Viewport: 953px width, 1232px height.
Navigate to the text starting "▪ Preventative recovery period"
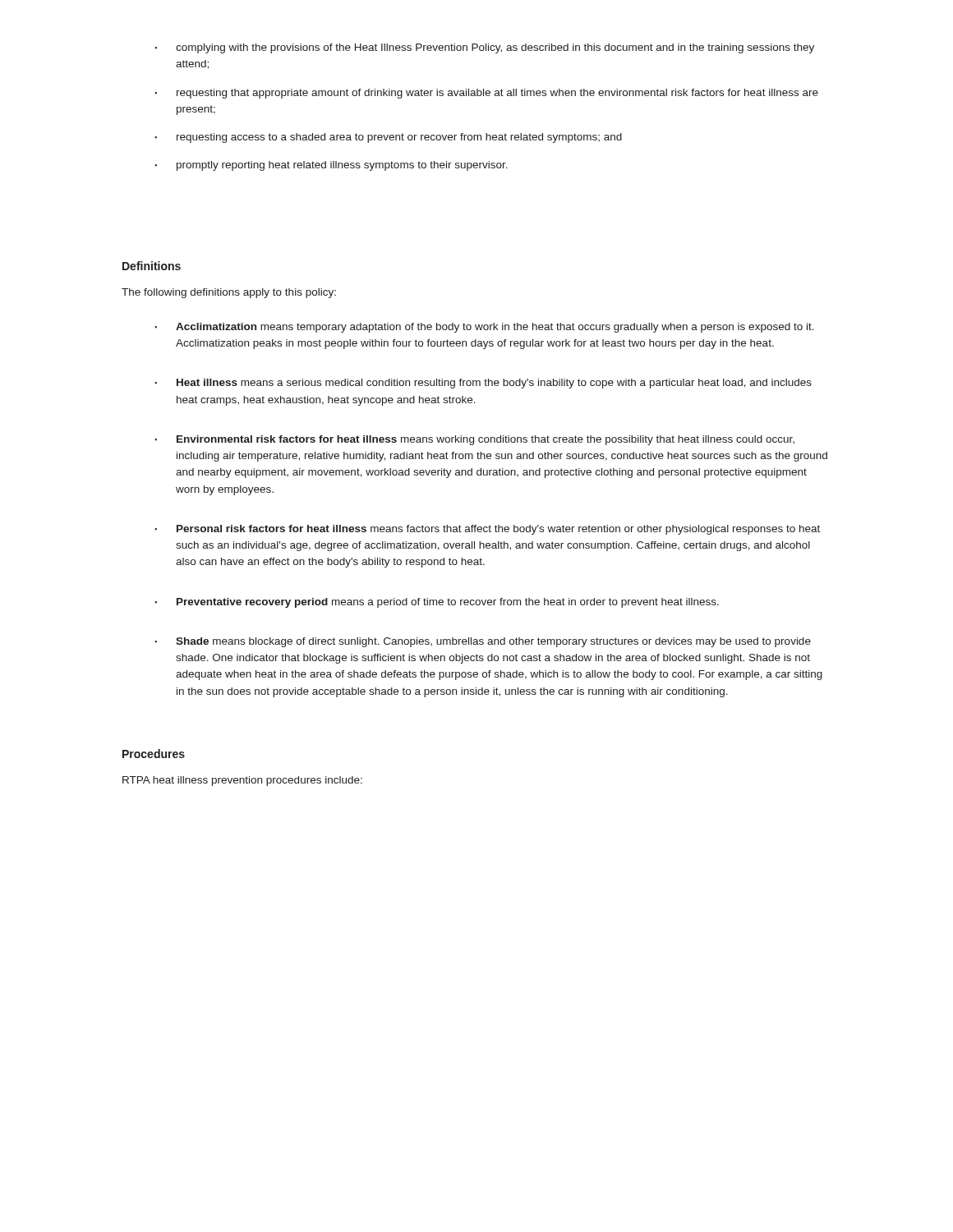(493, 602)
